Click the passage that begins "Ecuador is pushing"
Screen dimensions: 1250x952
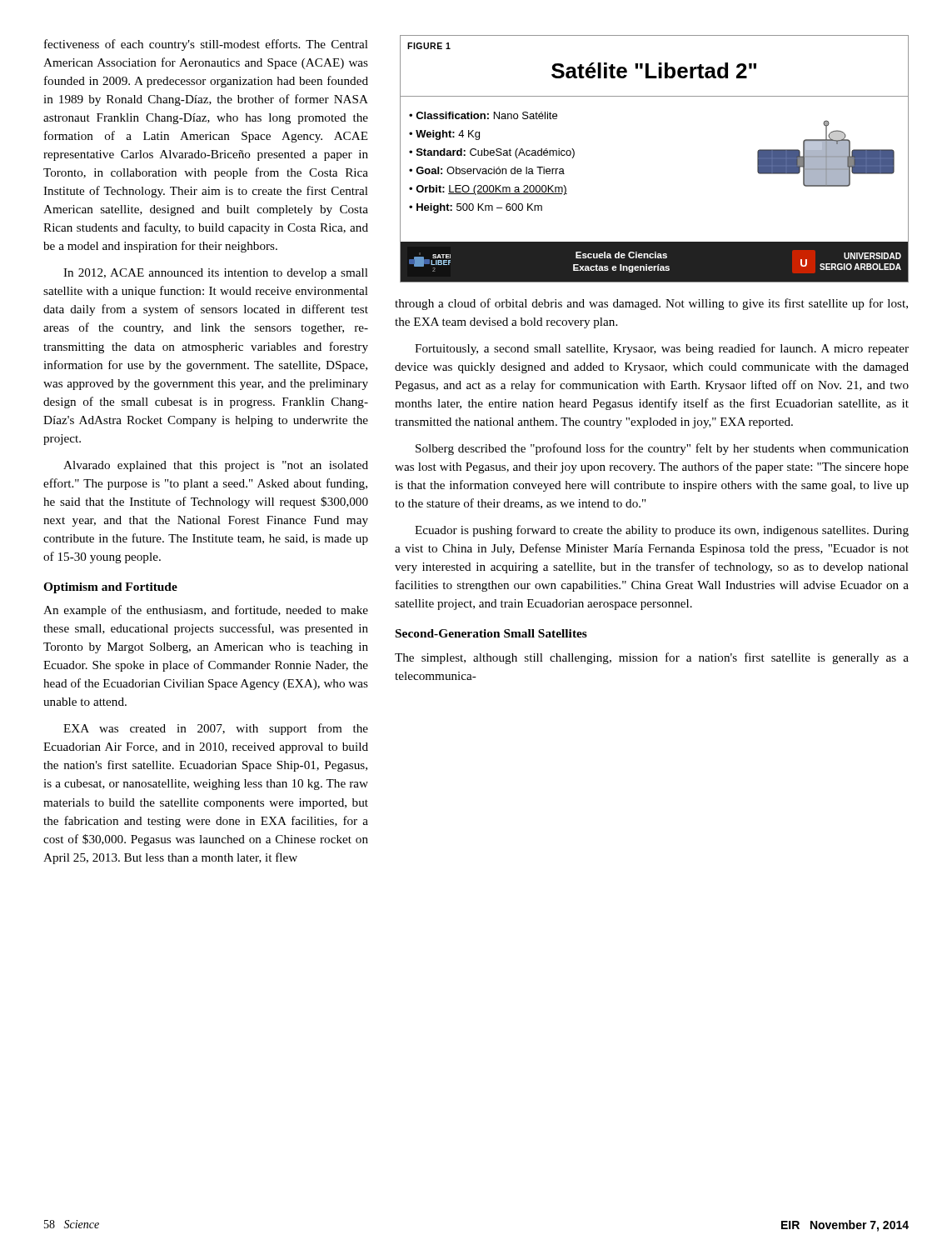point(652,567)
